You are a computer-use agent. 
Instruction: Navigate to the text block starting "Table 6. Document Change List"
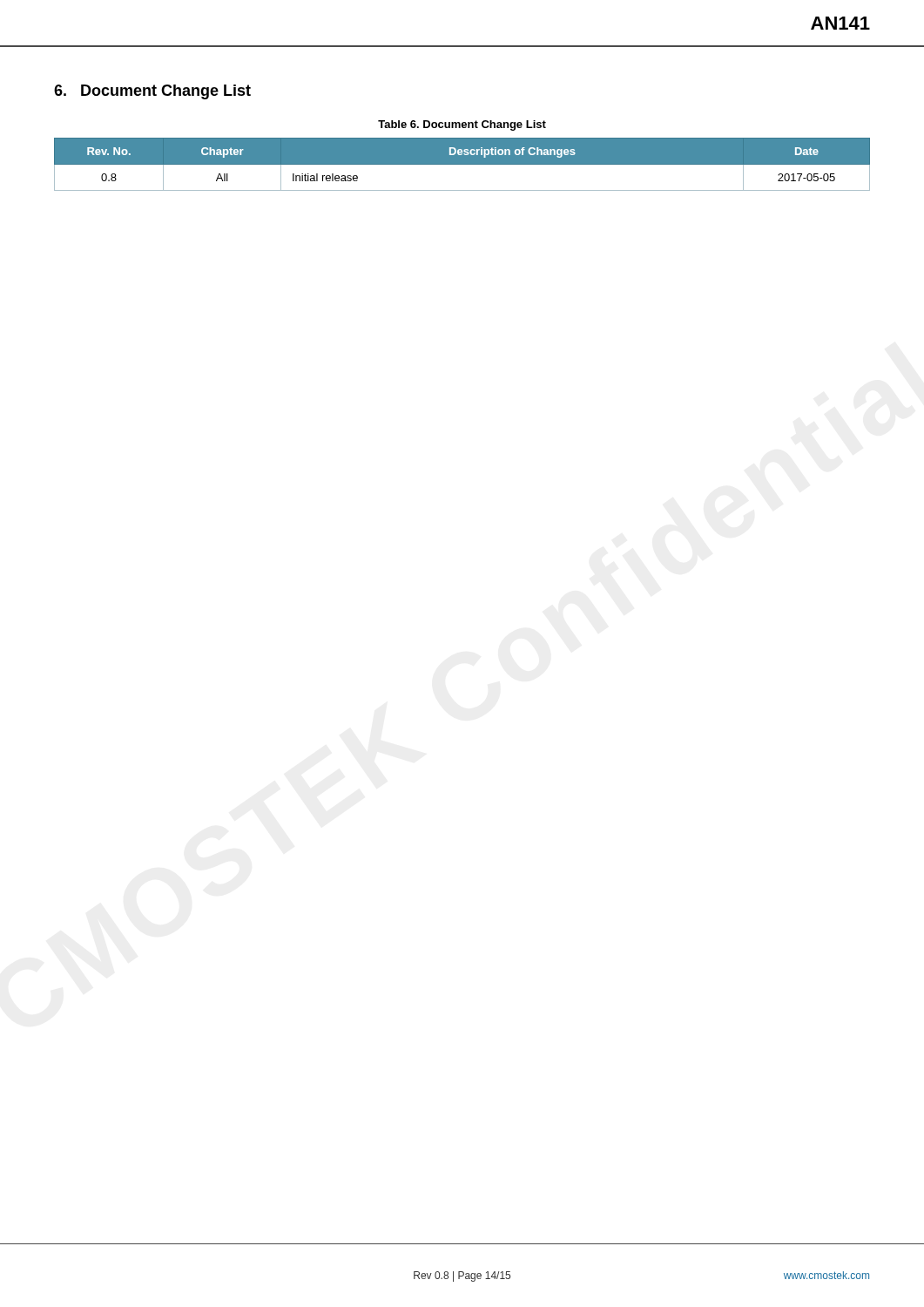click(462, 124)
